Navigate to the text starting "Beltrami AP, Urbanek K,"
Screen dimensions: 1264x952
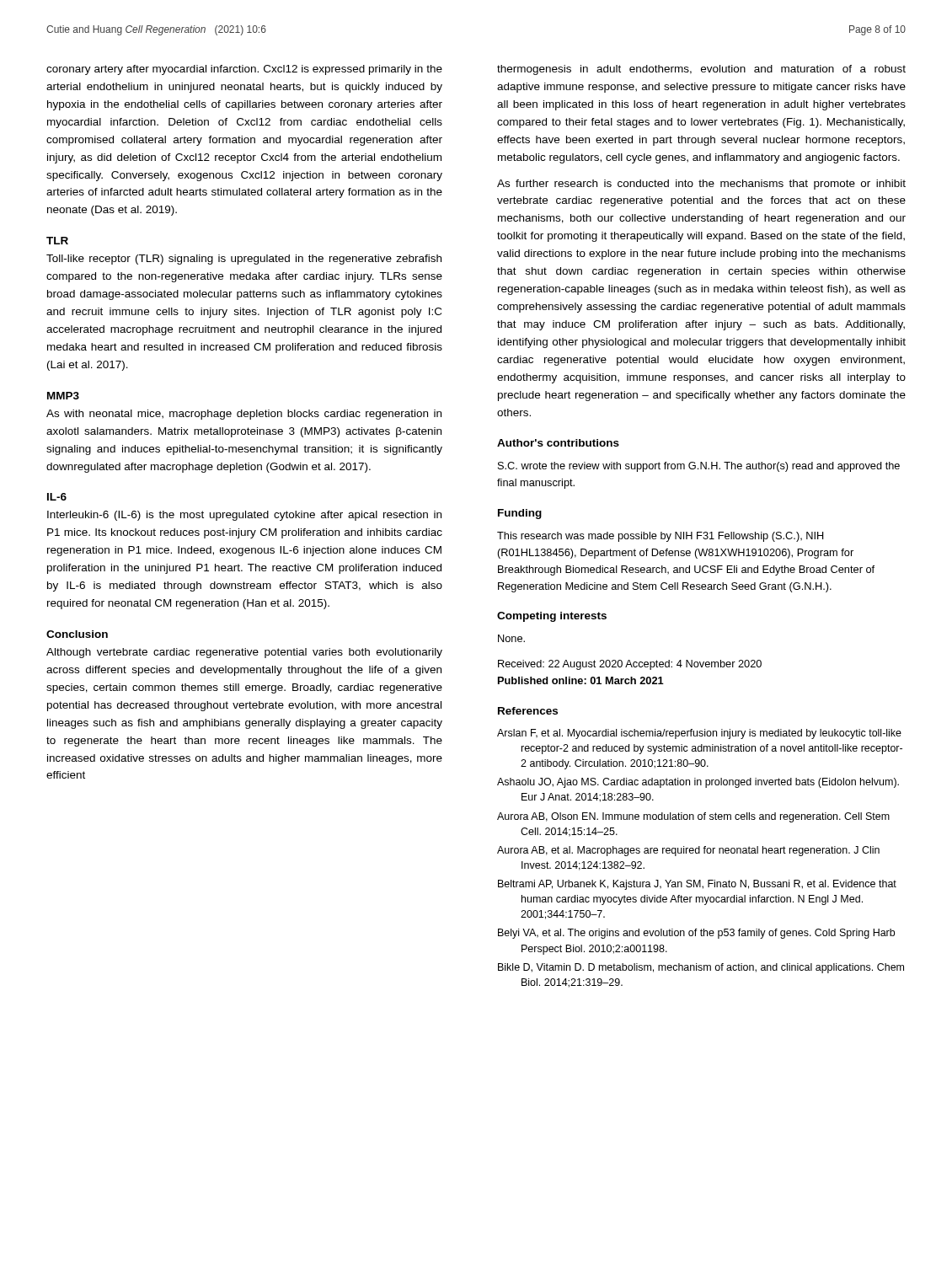(701, 899)
